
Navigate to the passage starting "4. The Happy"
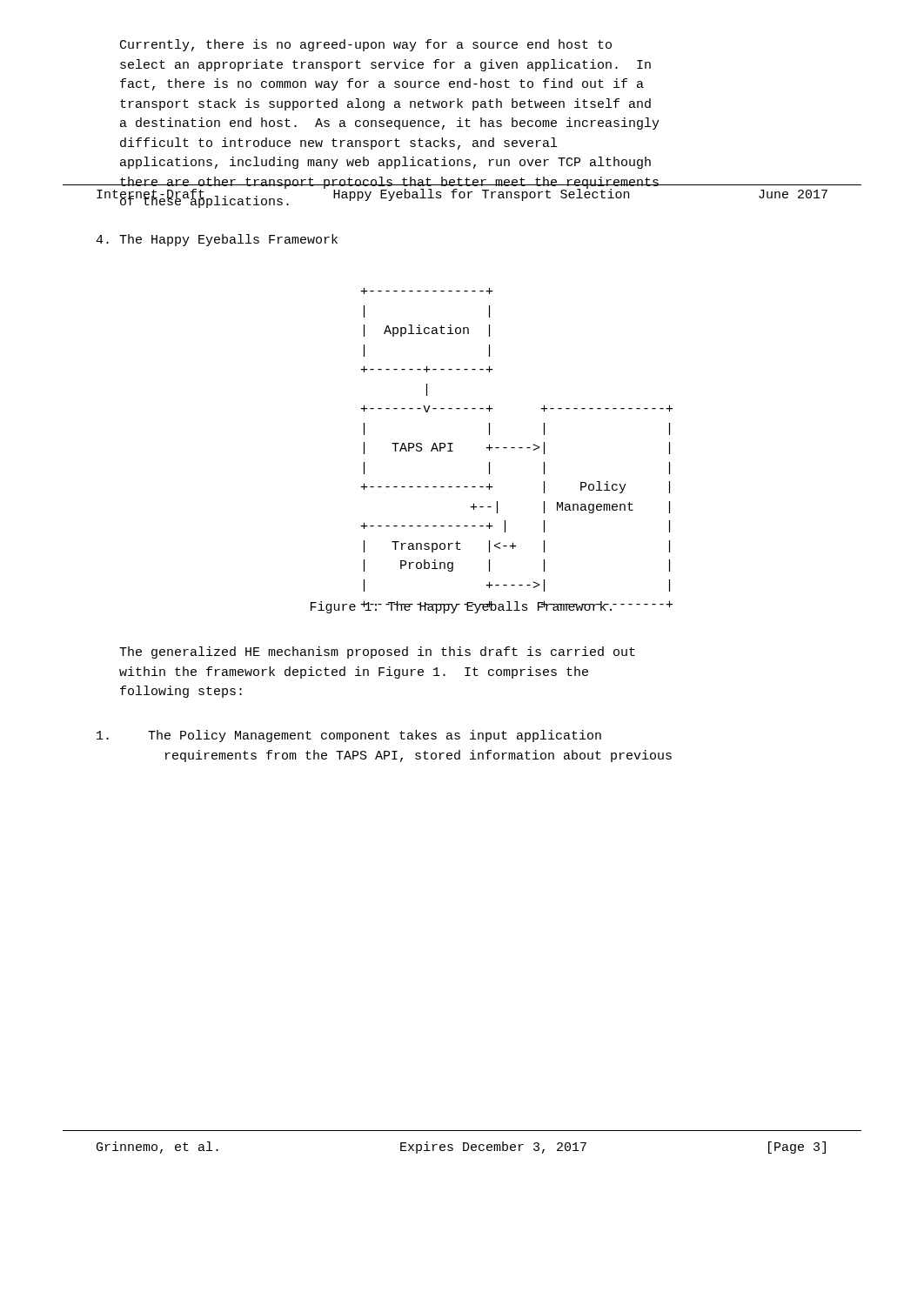click(x=217, y=241)
